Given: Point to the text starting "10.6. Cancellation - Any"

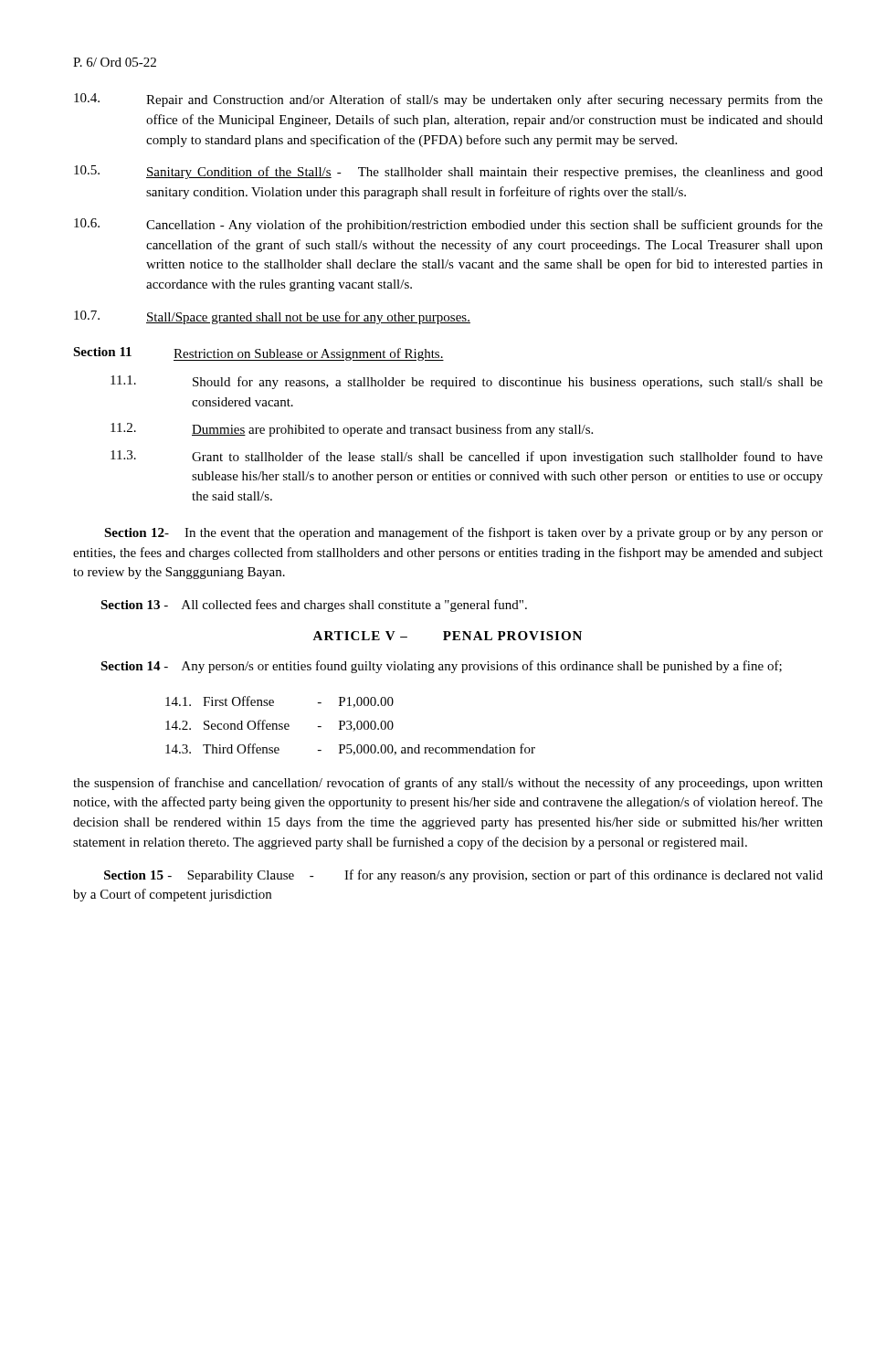Looking at the screenshot, I should coord(448,255).
